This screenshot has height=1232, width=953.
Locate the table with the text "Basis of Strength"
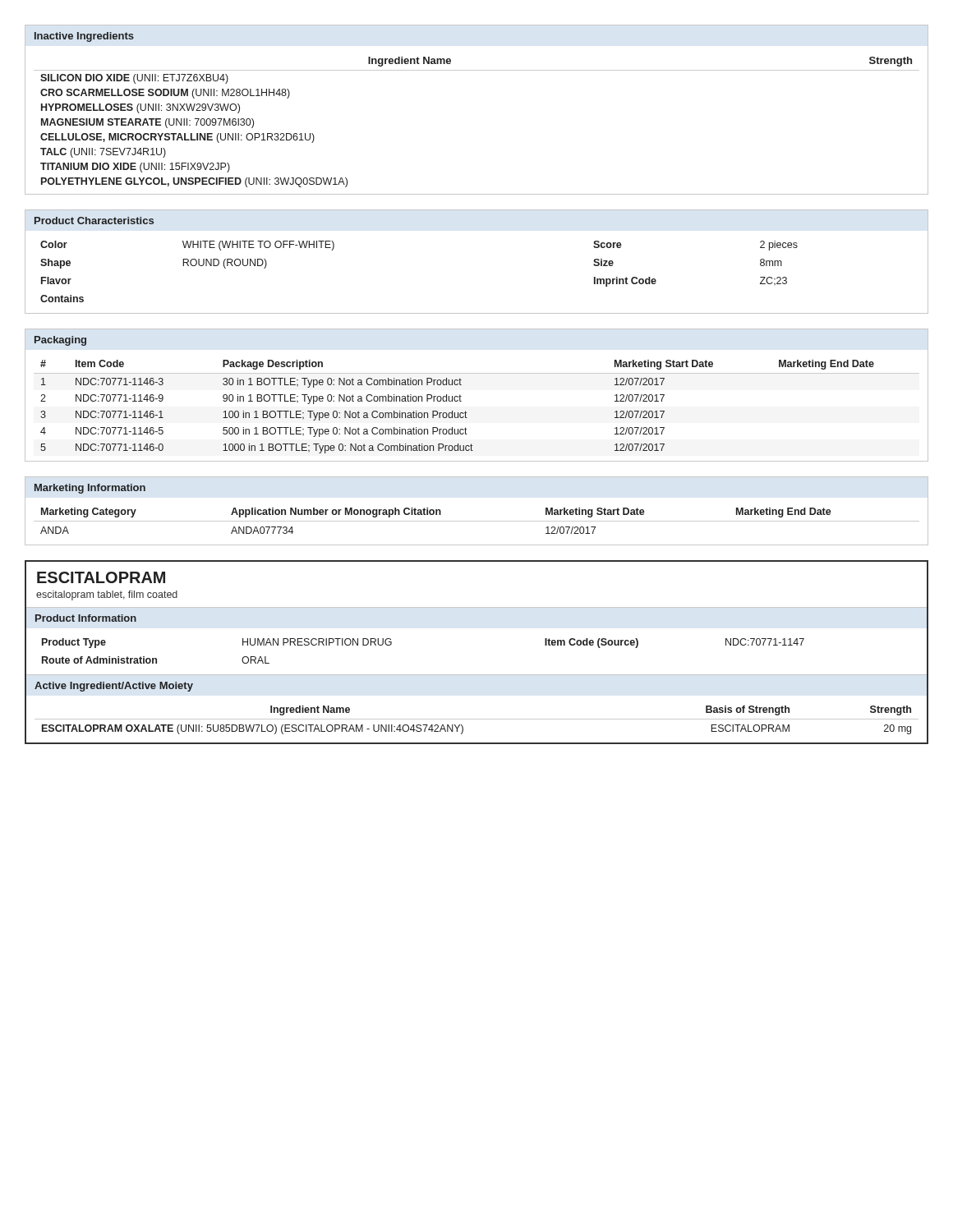click(x=476, y=719)
